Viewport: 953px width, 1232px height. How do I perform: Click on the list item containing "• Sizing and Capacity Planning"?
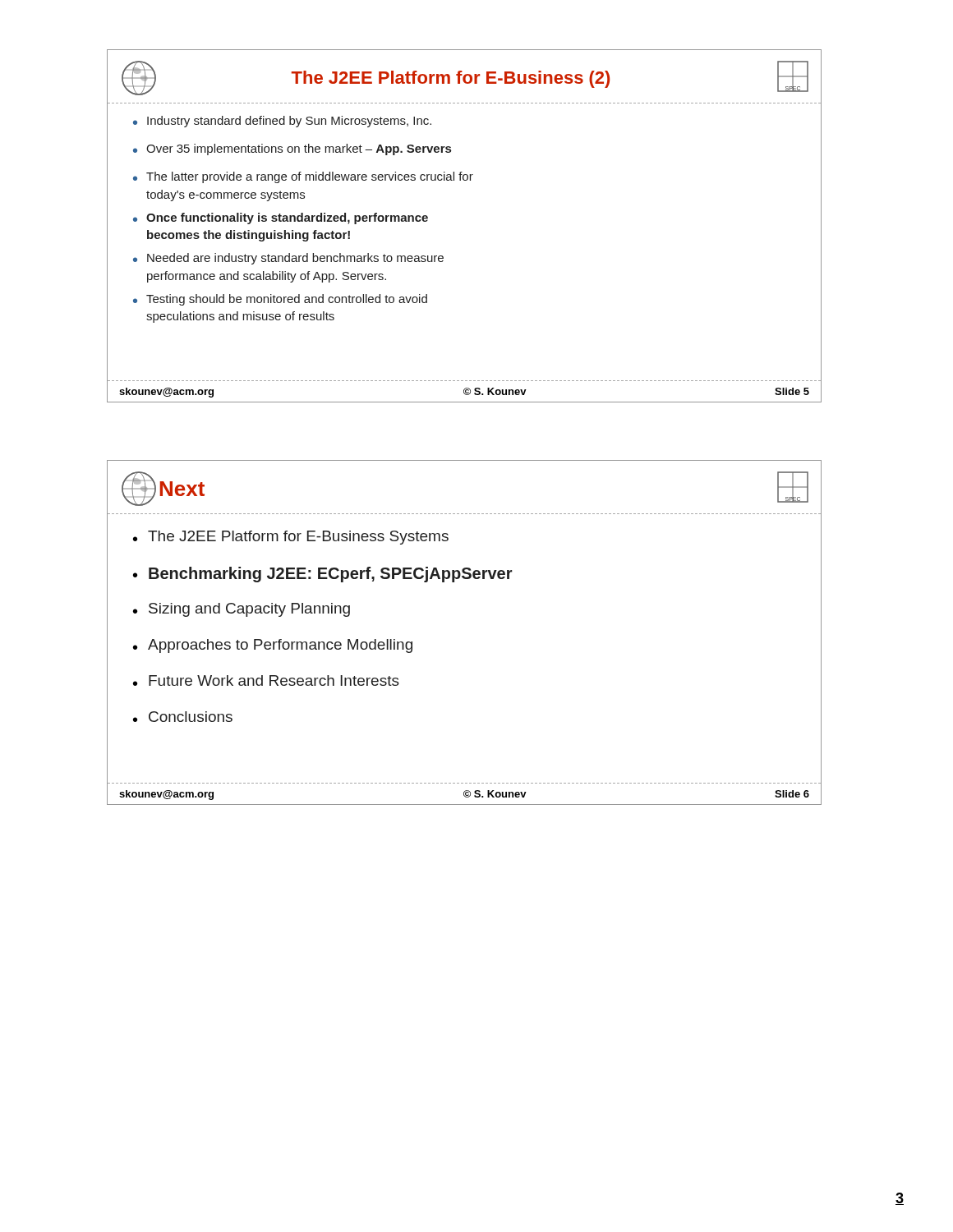242,610
